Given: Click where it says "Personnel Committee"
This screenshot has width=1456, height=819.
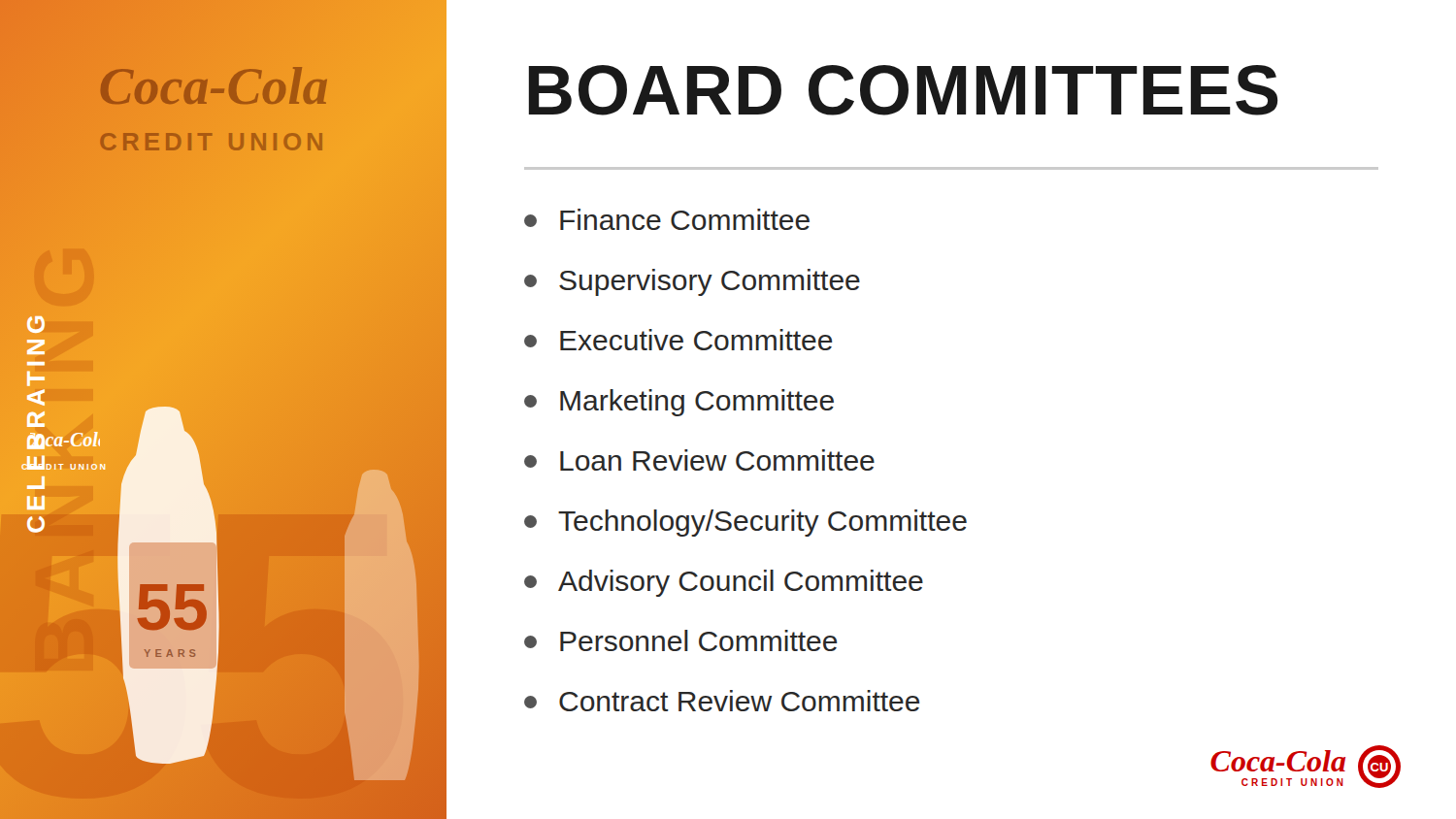Looking at the screenshot, I should tap(681, 641).
